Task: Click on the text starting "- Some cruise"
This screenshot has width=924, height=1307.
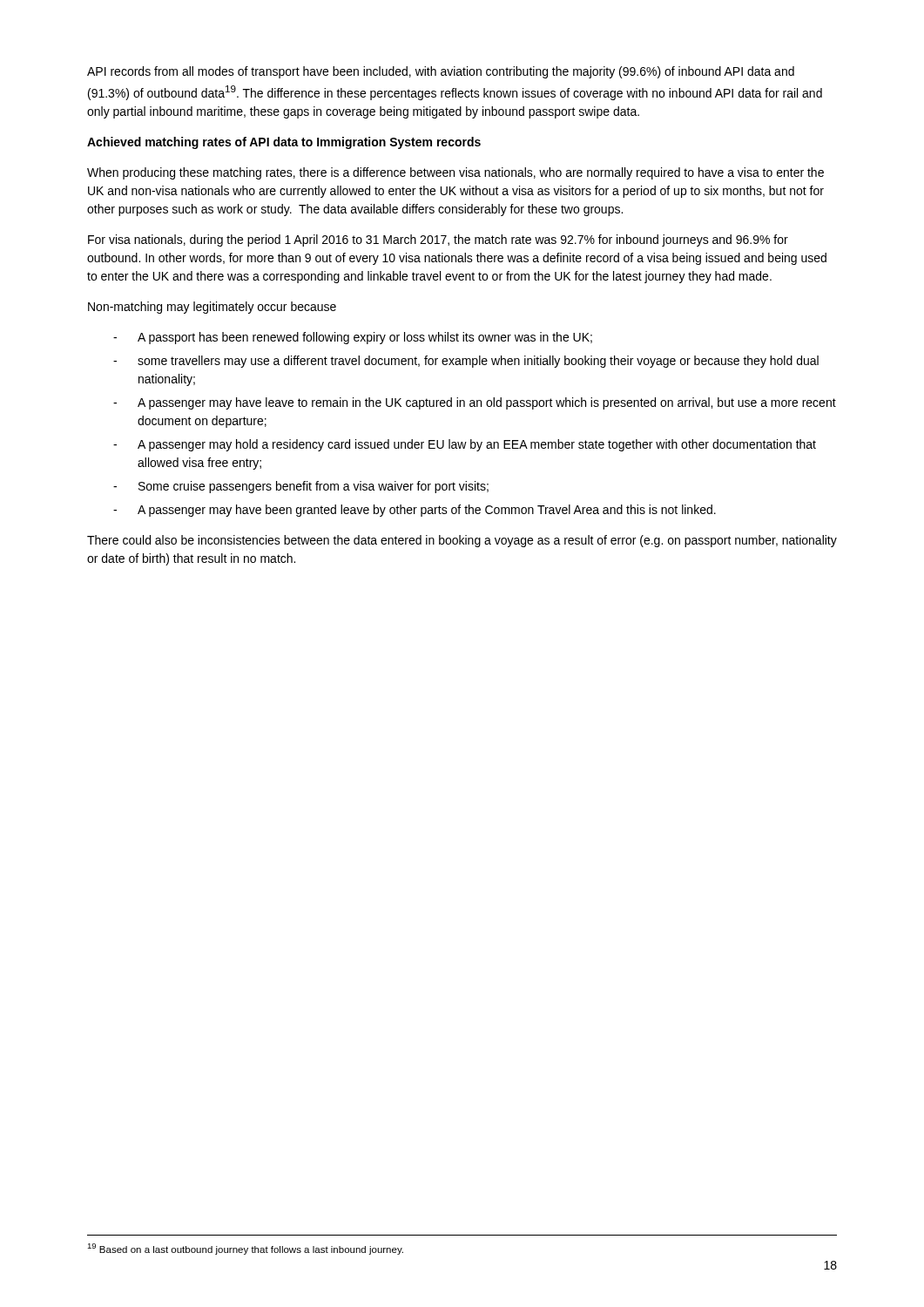Action: pyautogui.click(x=475, y=486)
